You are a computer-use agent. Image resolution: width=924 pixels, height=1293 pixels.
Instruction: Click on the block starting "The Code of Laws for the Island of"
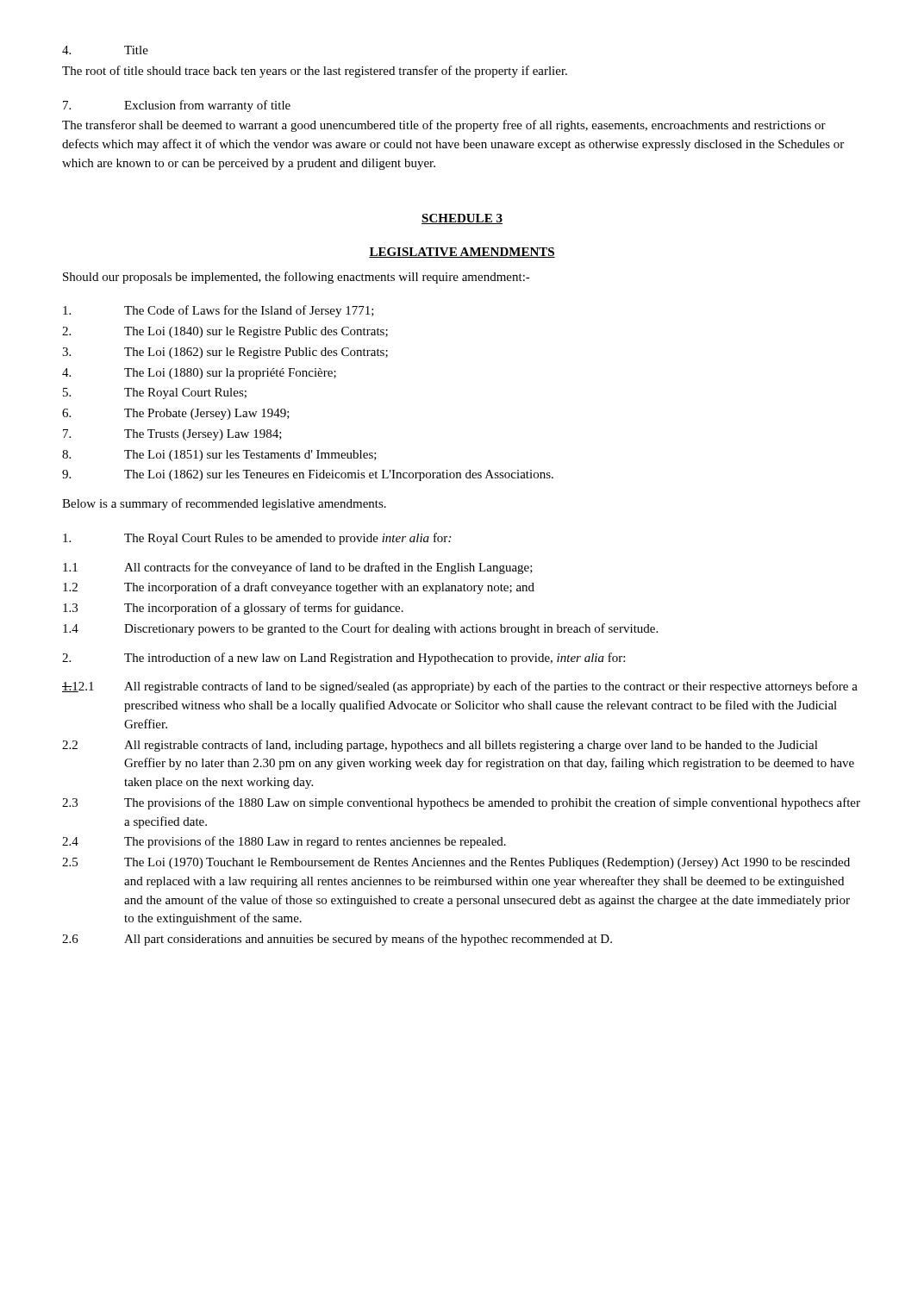point(219,311)
